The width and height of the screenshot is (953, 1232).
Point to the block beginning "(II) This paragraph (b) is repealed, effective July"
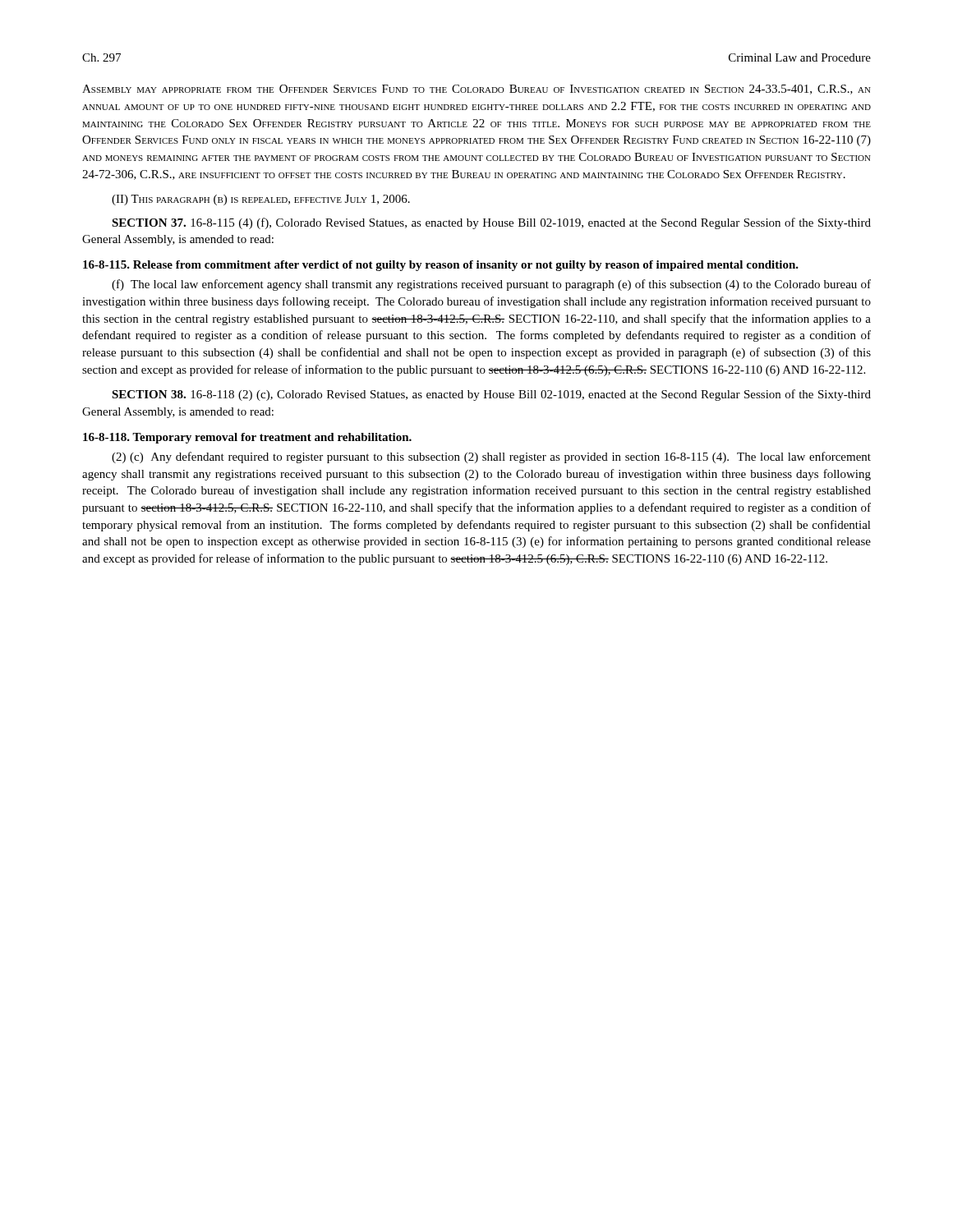261,199
